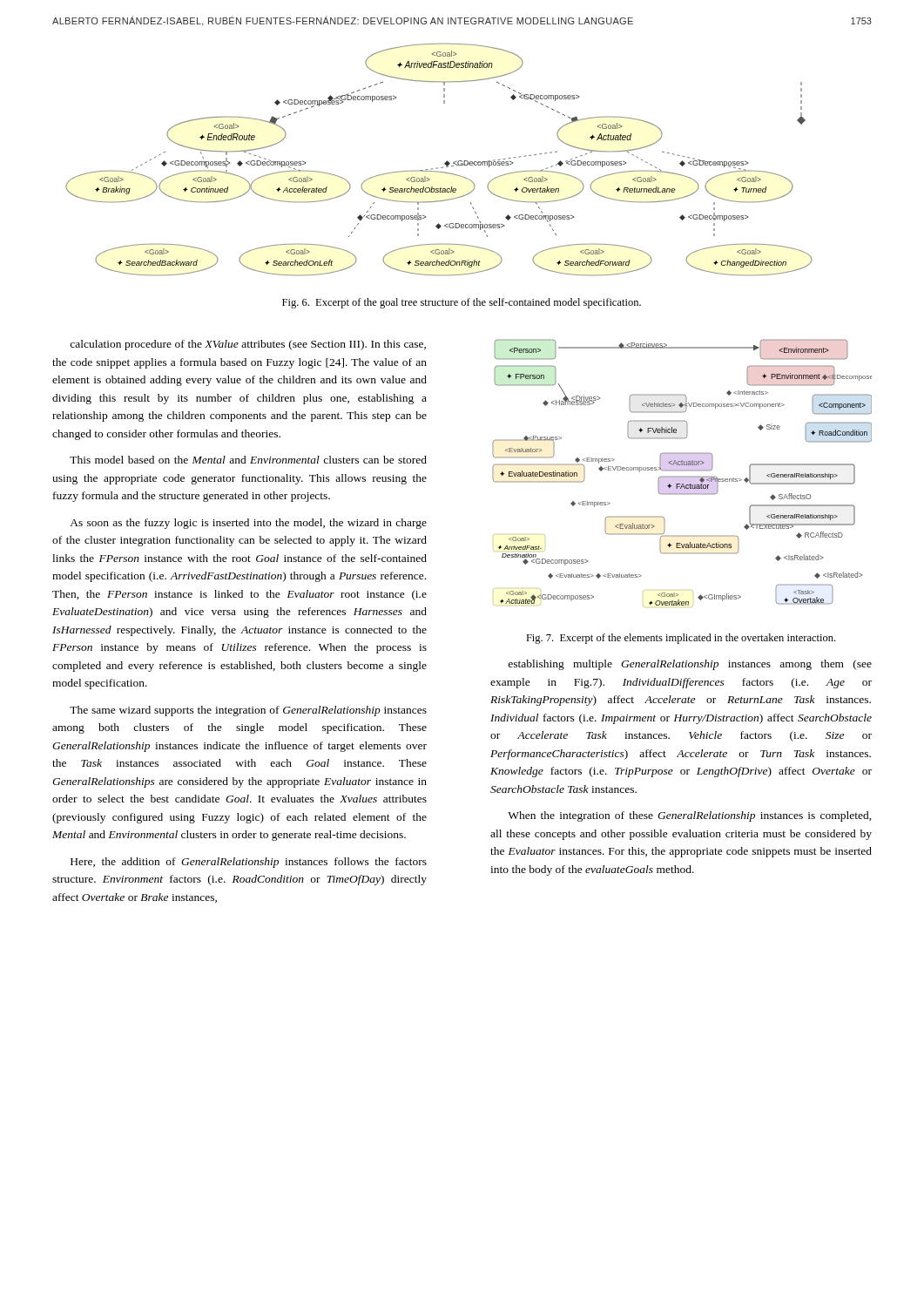Viewport: 924px width, 1307px height.
Task: Locate the text starting "Fig. 6. Excerpt"
Action: 462,302
